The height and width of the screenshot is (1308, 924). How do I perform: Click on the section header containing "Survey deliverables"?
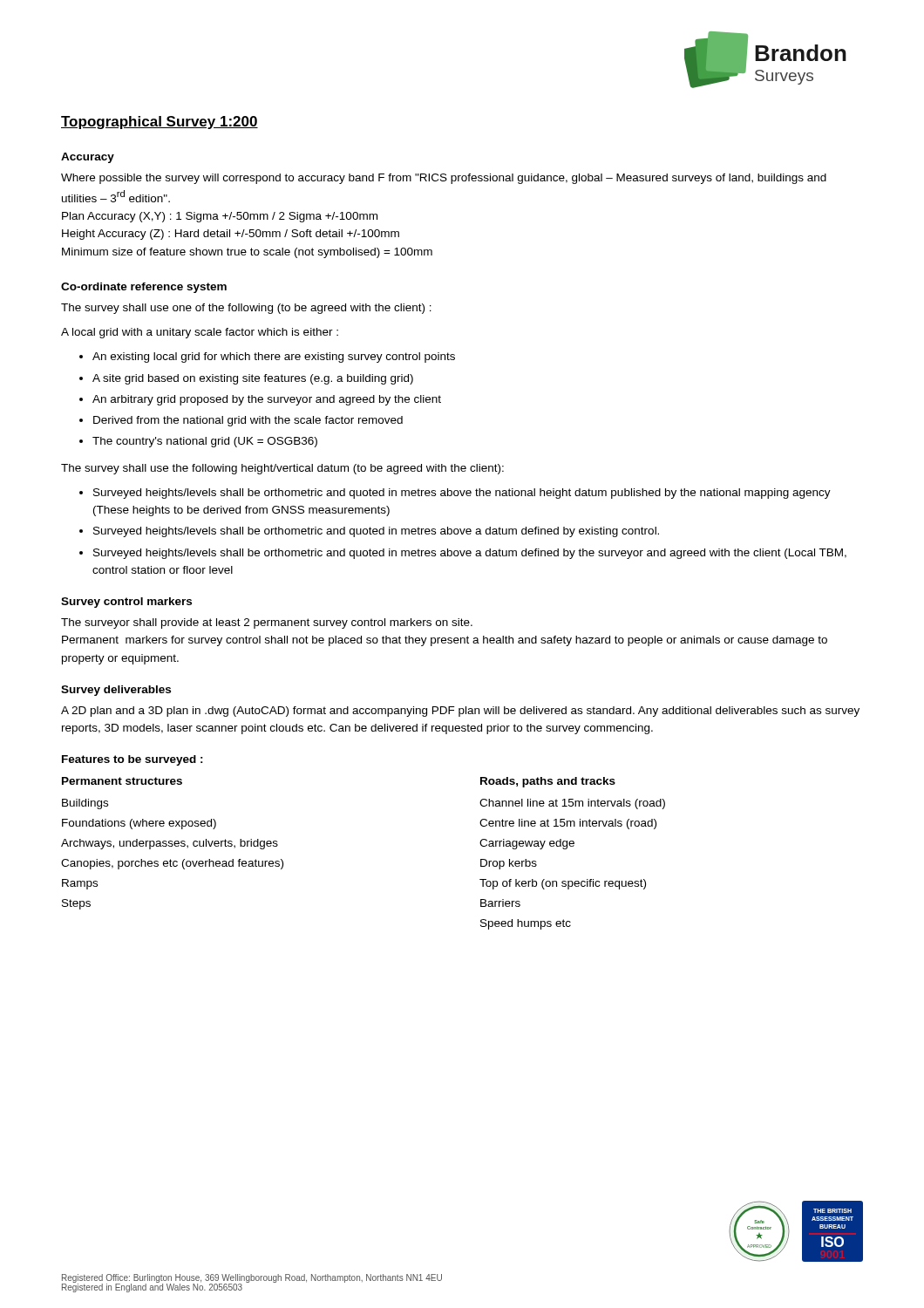pos(116,689)
